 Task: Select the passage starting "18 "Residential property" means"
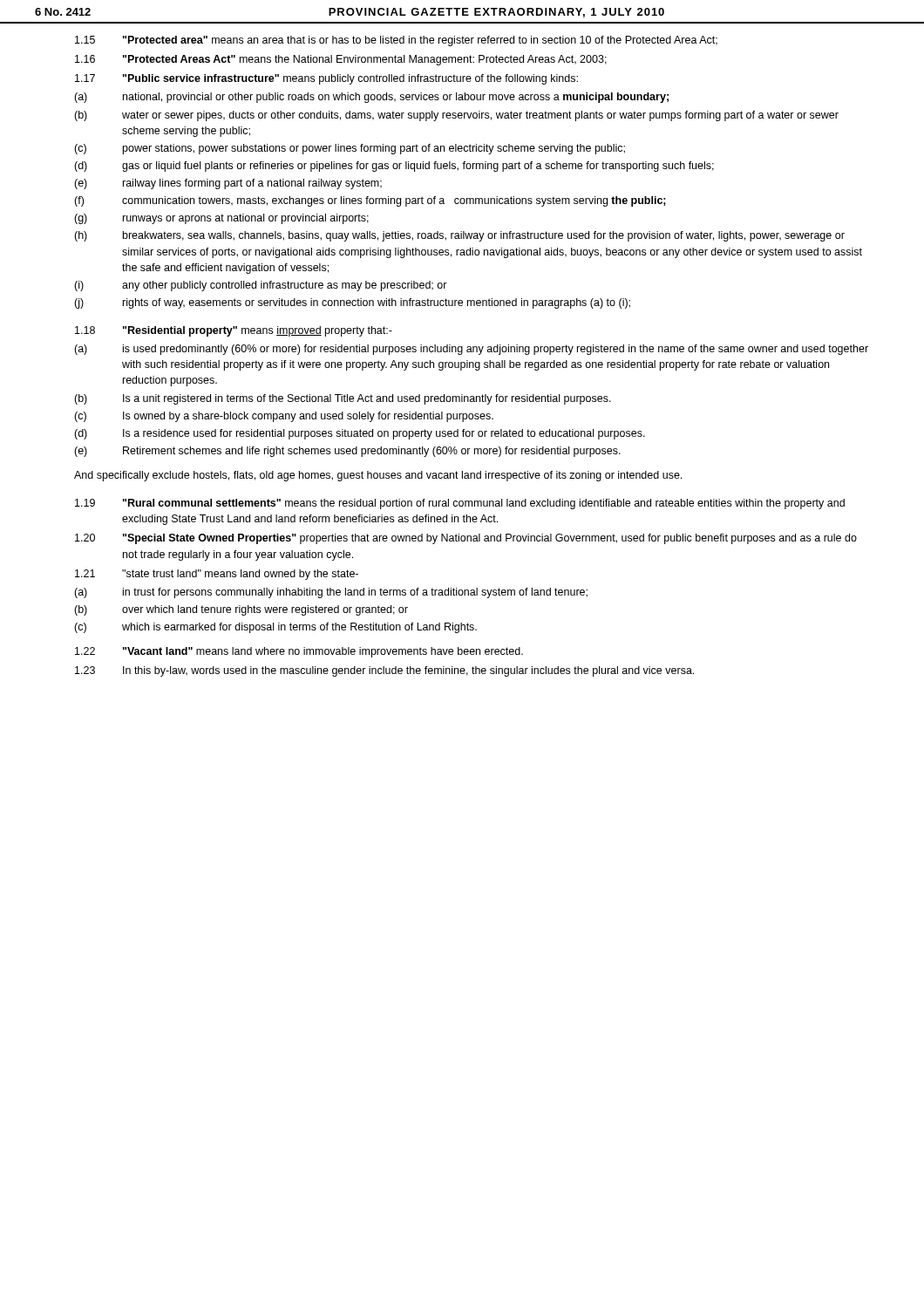473,391
